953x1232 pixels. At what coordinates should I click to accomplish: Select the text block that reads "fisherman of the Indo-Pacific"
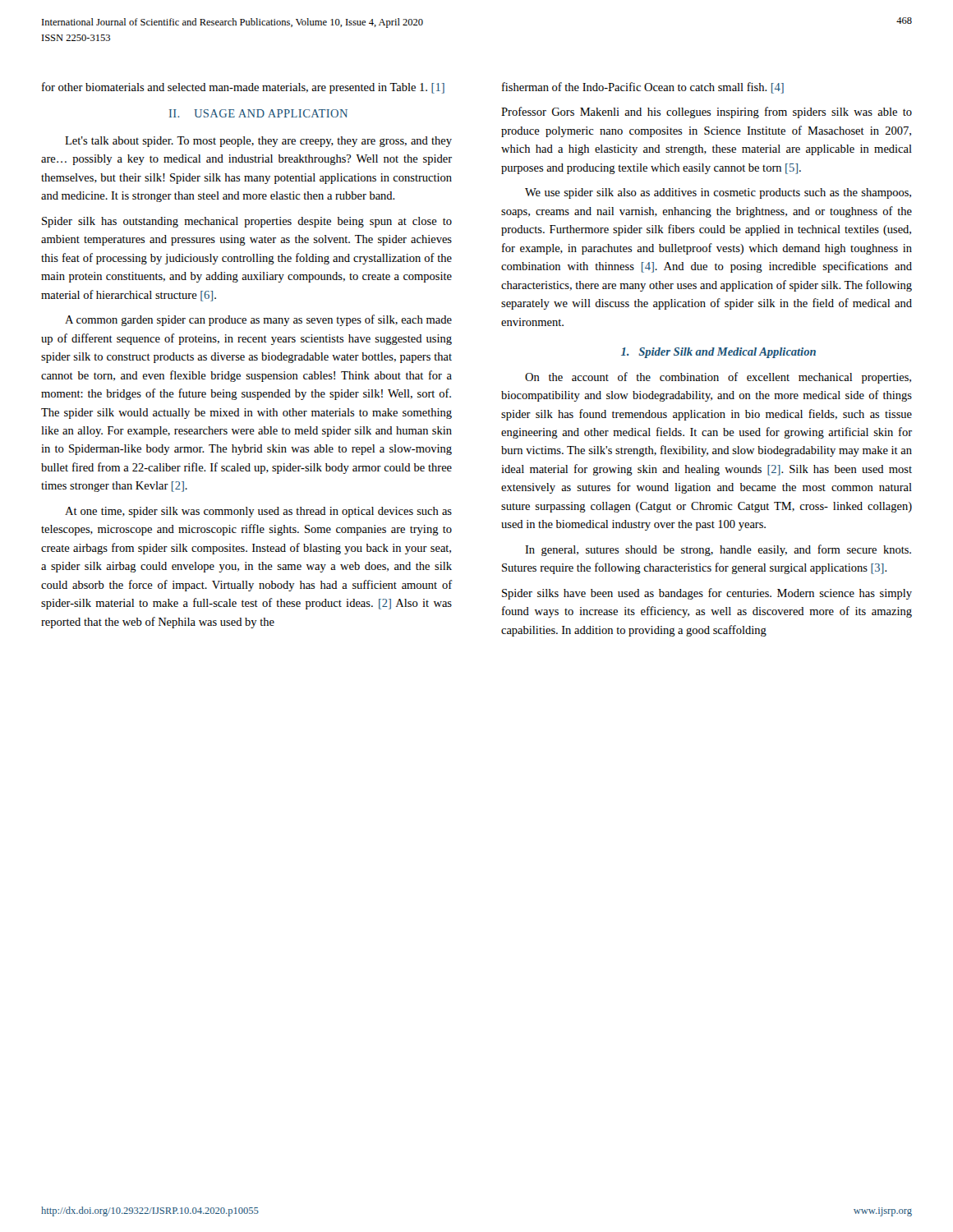707,87
